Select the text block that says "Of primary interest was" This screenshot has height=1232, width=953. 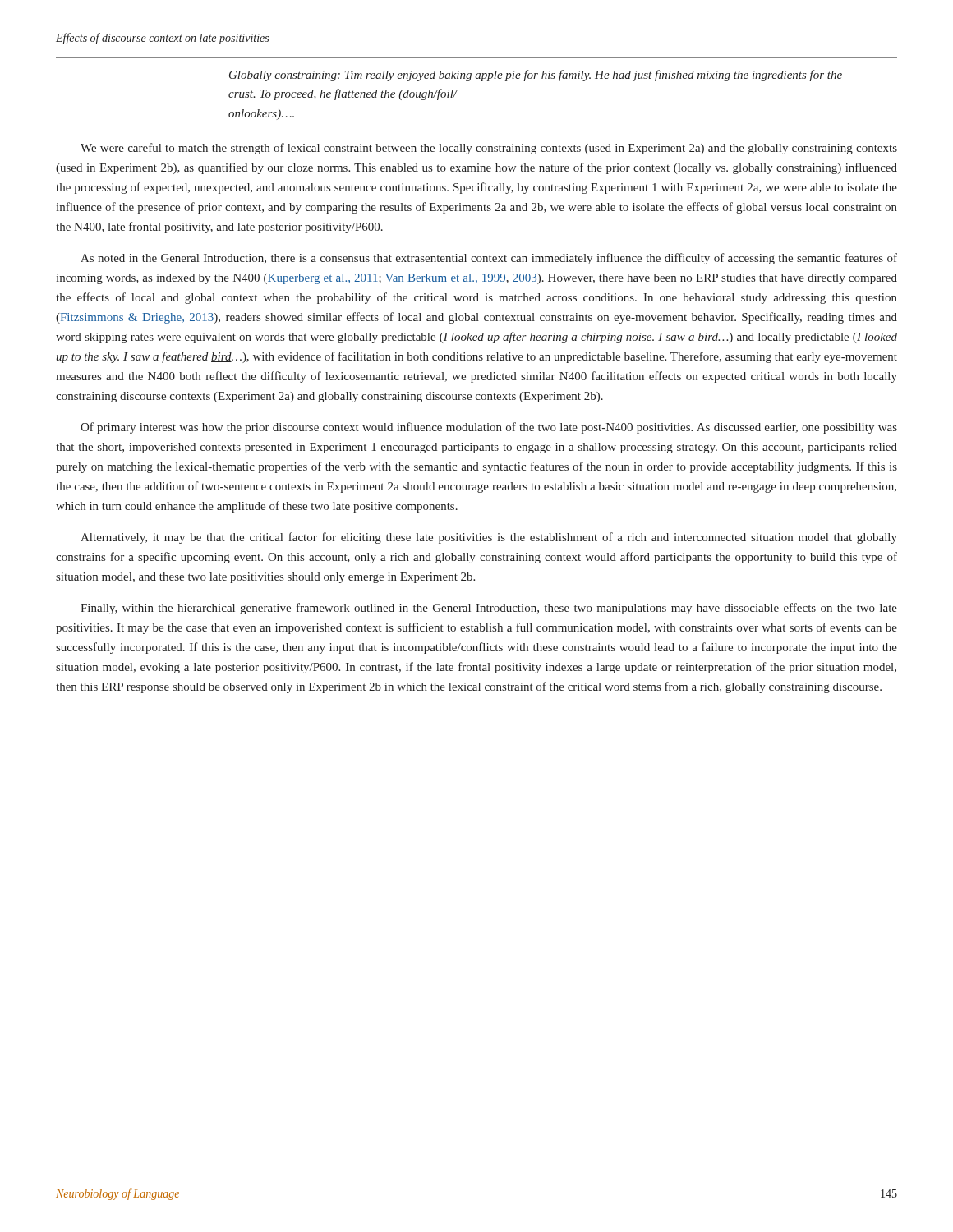(x=476, y=466)
